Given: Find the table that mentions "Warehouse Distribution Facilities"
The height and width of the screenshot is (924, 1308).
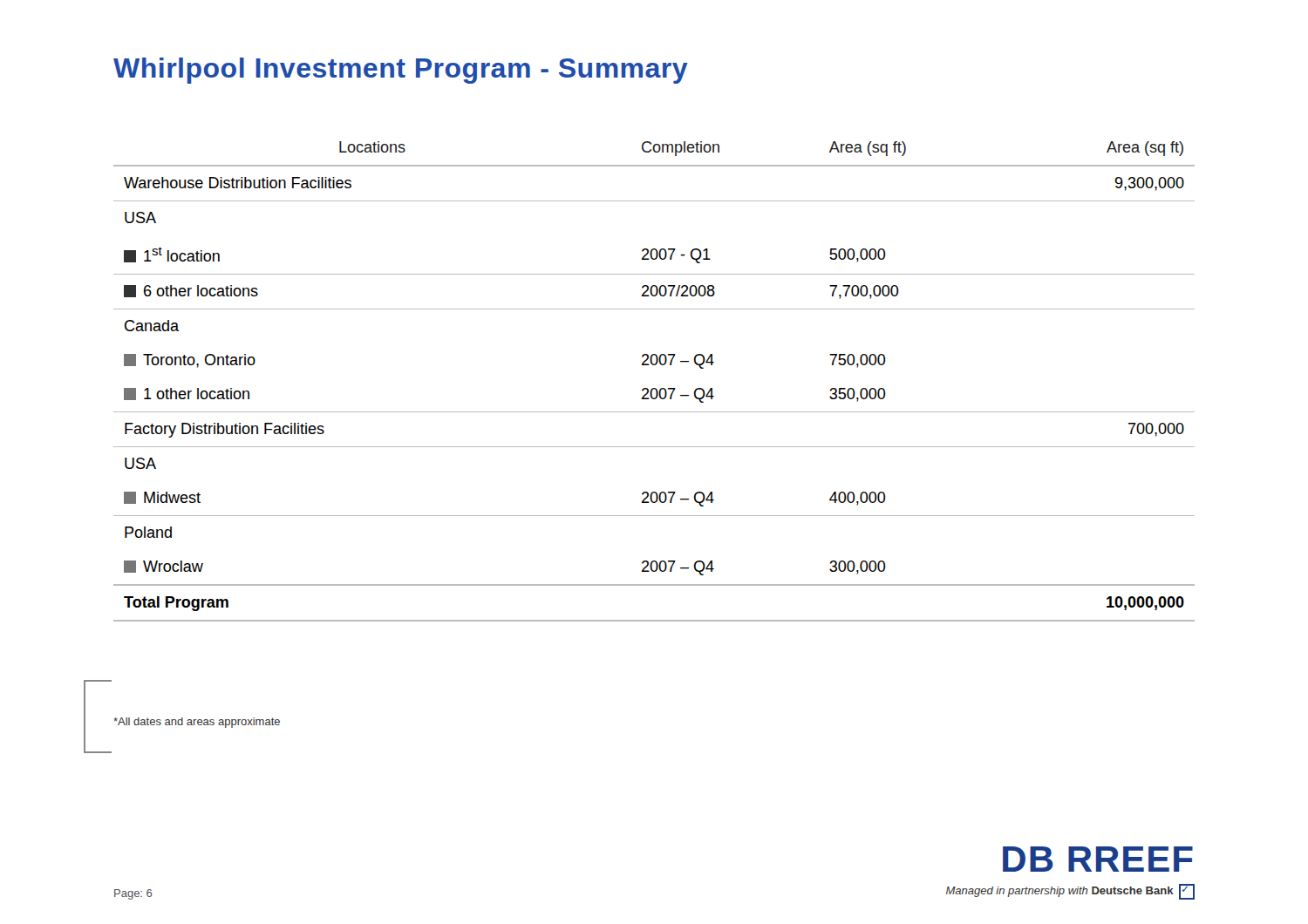Looking at the screenshot, I should point(654,397).
